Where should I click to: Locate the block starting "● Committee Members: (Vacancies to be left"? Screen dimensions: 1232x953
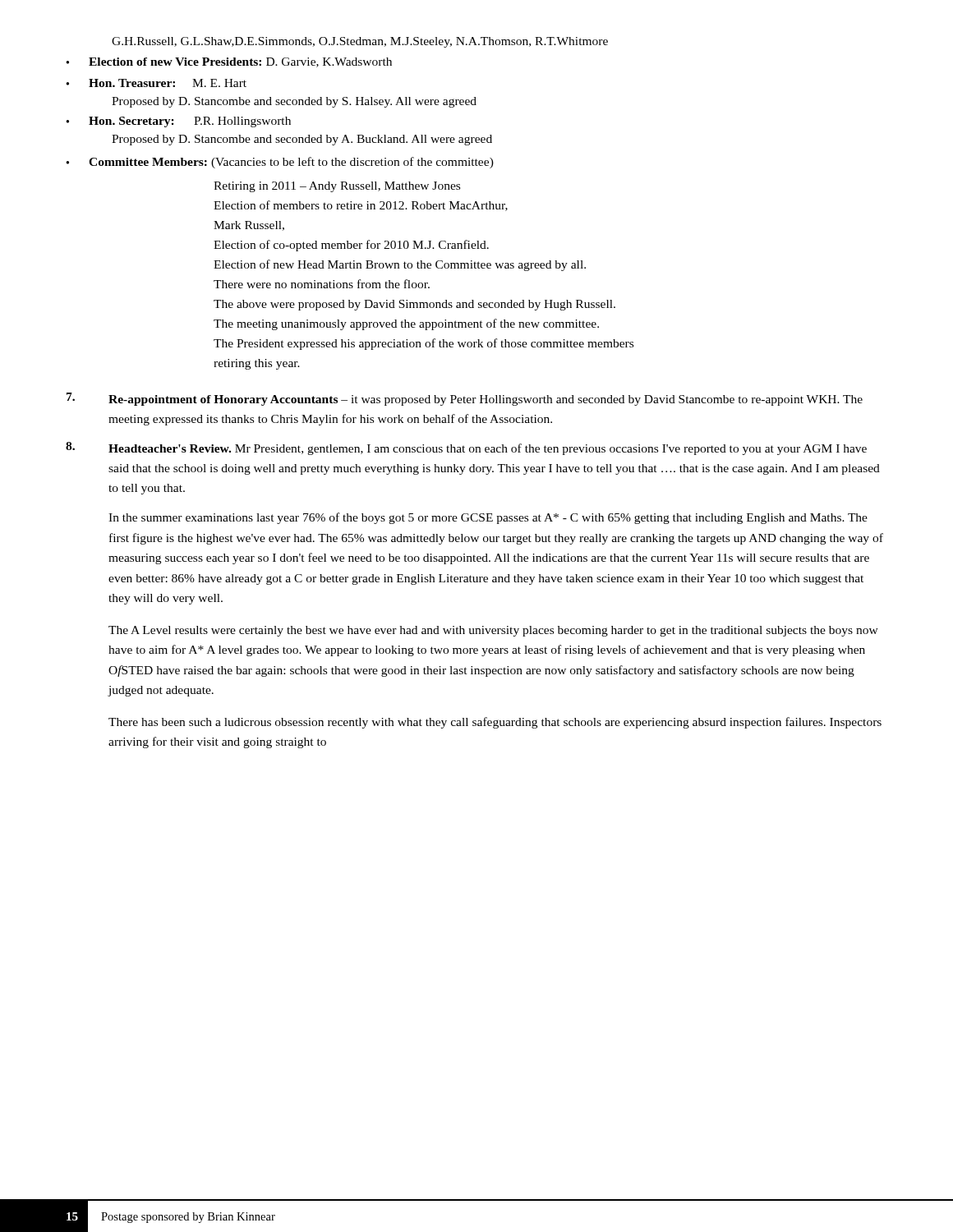click(476, 264)
